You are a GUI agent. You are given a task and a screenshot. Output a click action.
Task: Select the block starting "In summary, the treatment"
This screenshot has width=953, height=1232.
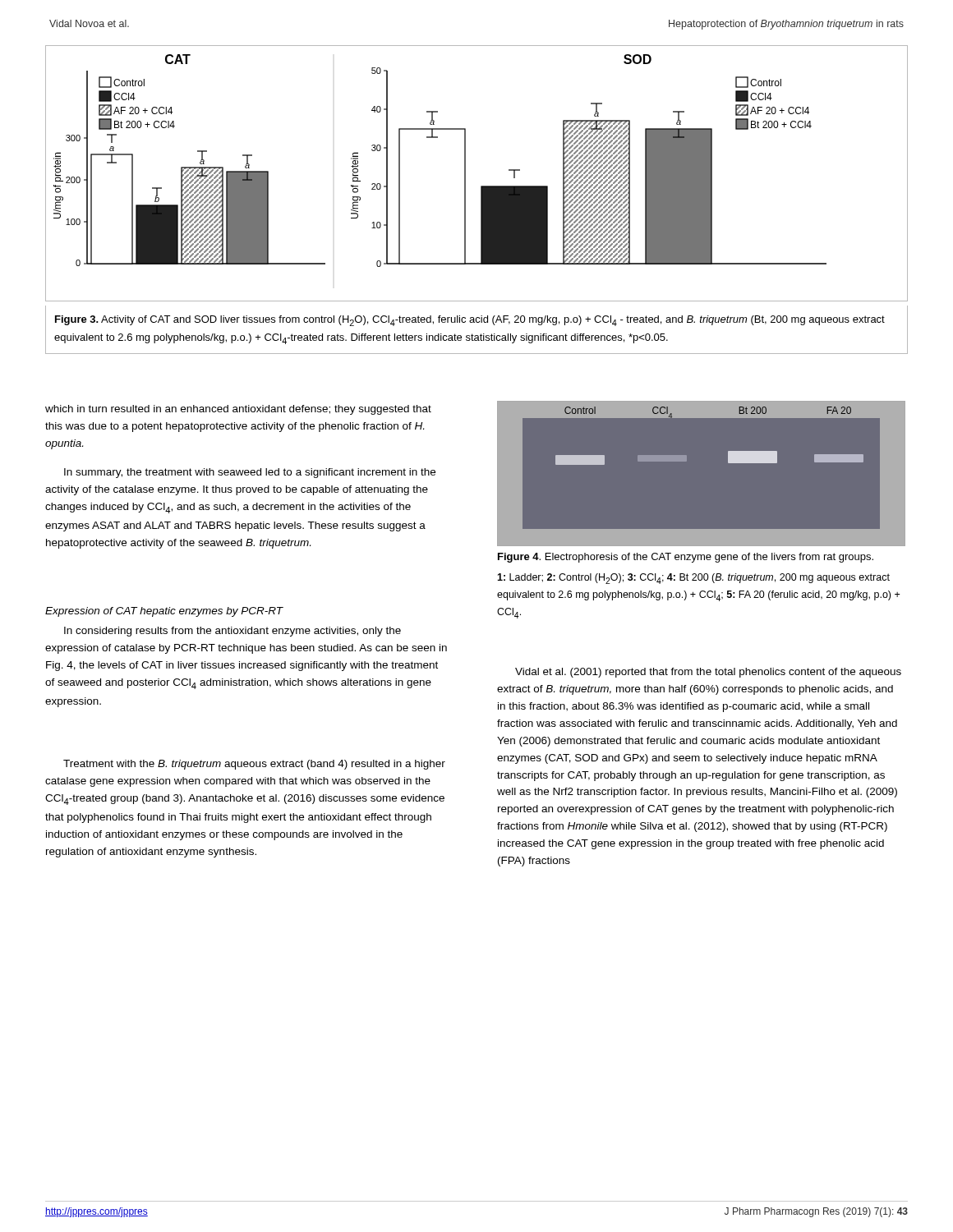246,508
